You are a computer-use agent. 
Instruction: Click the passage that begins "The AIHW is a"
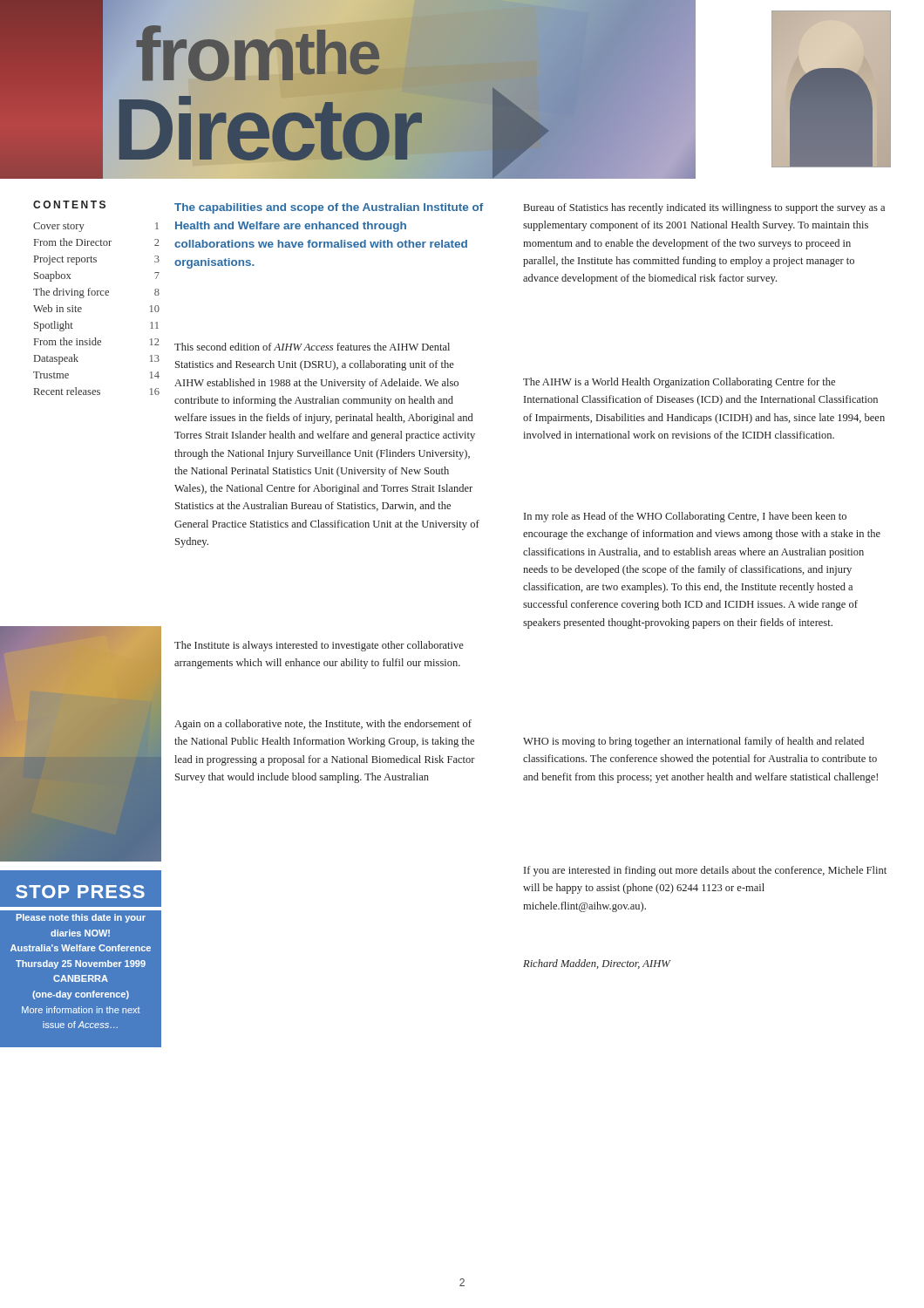(704, 408)
